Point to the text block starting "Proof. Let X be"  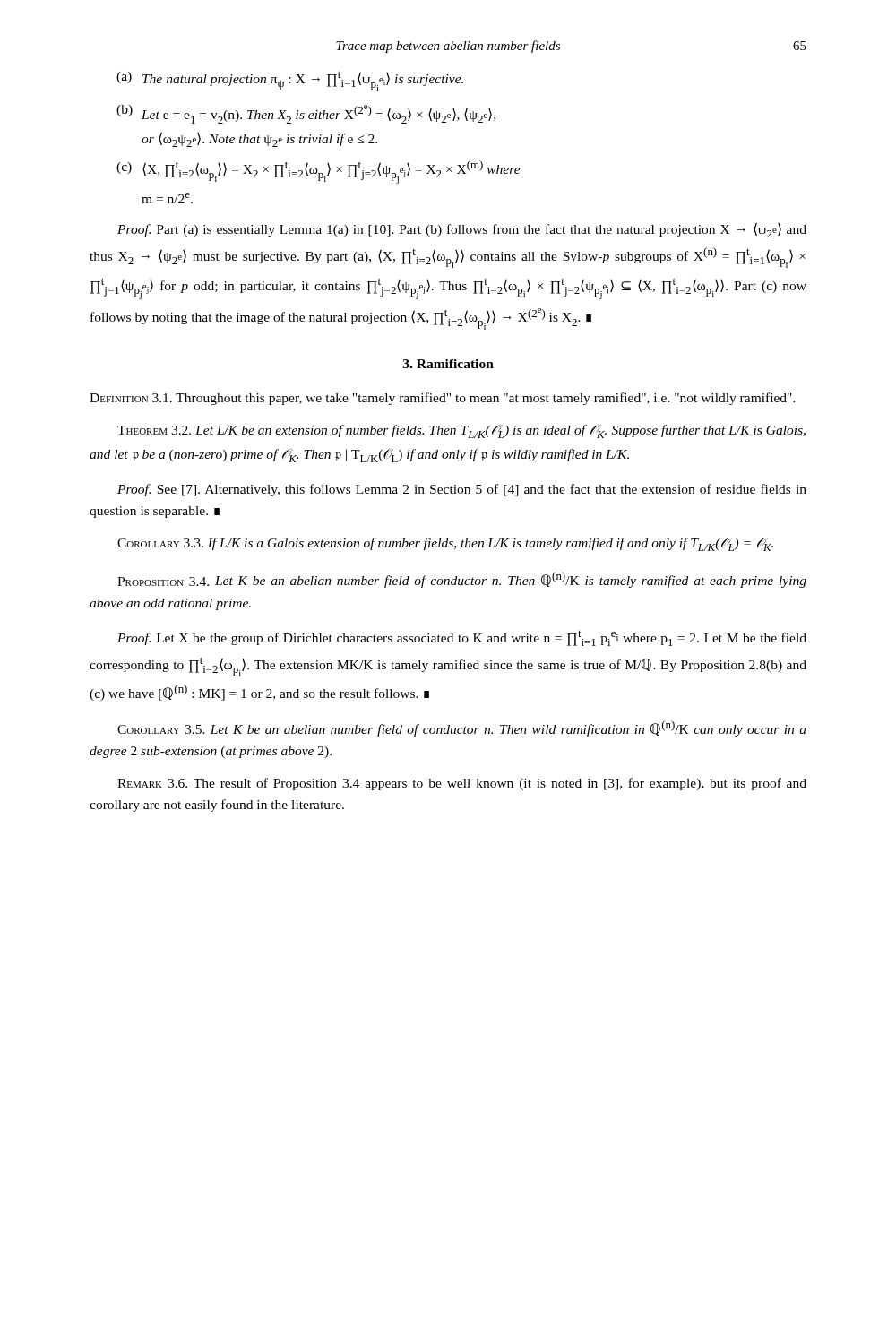448,664
